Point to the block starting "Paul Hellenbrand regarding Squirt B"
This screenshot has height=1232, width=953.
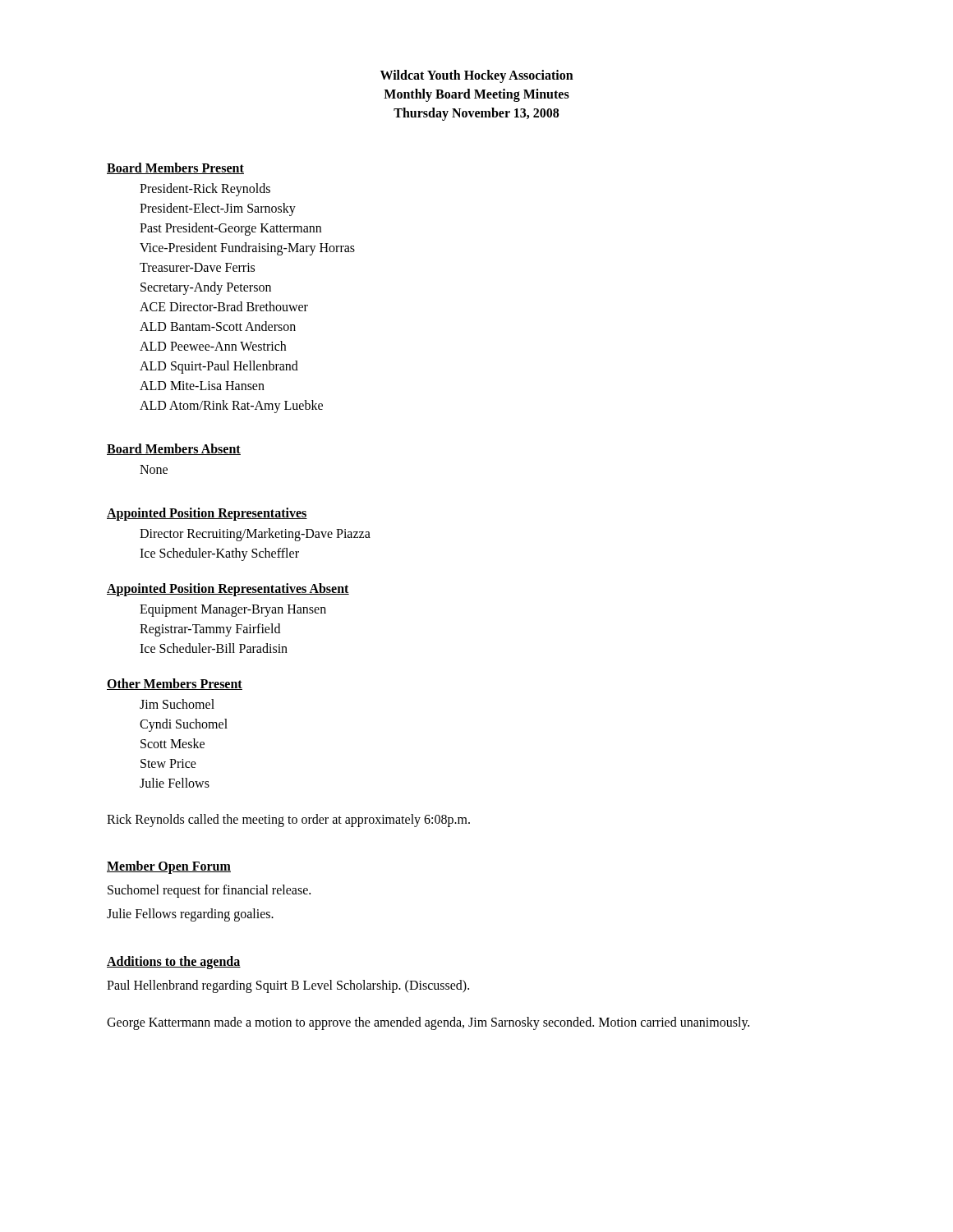pyautogui.click(x=288, y=985)
